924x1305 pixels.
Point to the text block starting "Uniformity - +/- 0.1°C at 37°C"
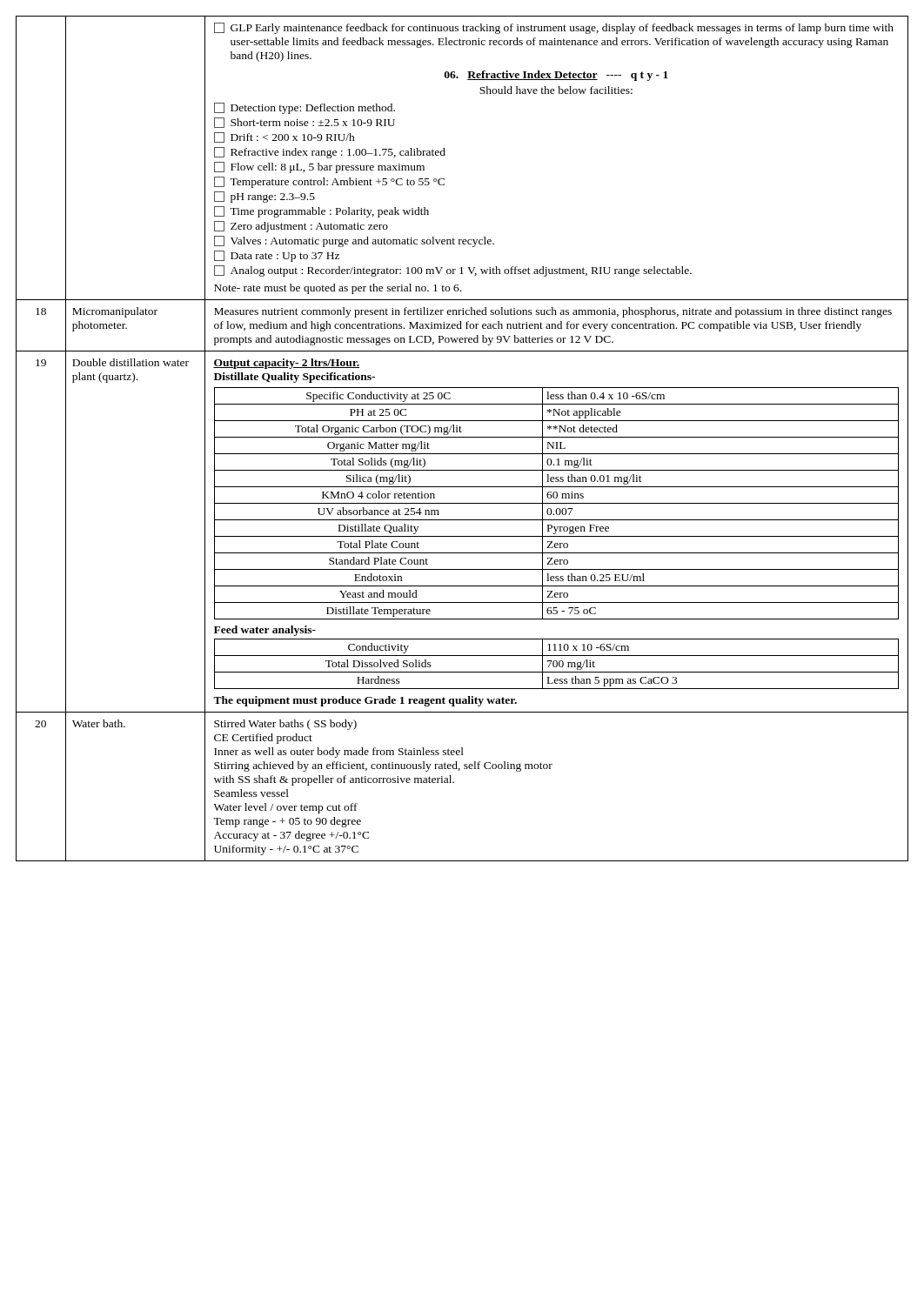pos(286,849)
